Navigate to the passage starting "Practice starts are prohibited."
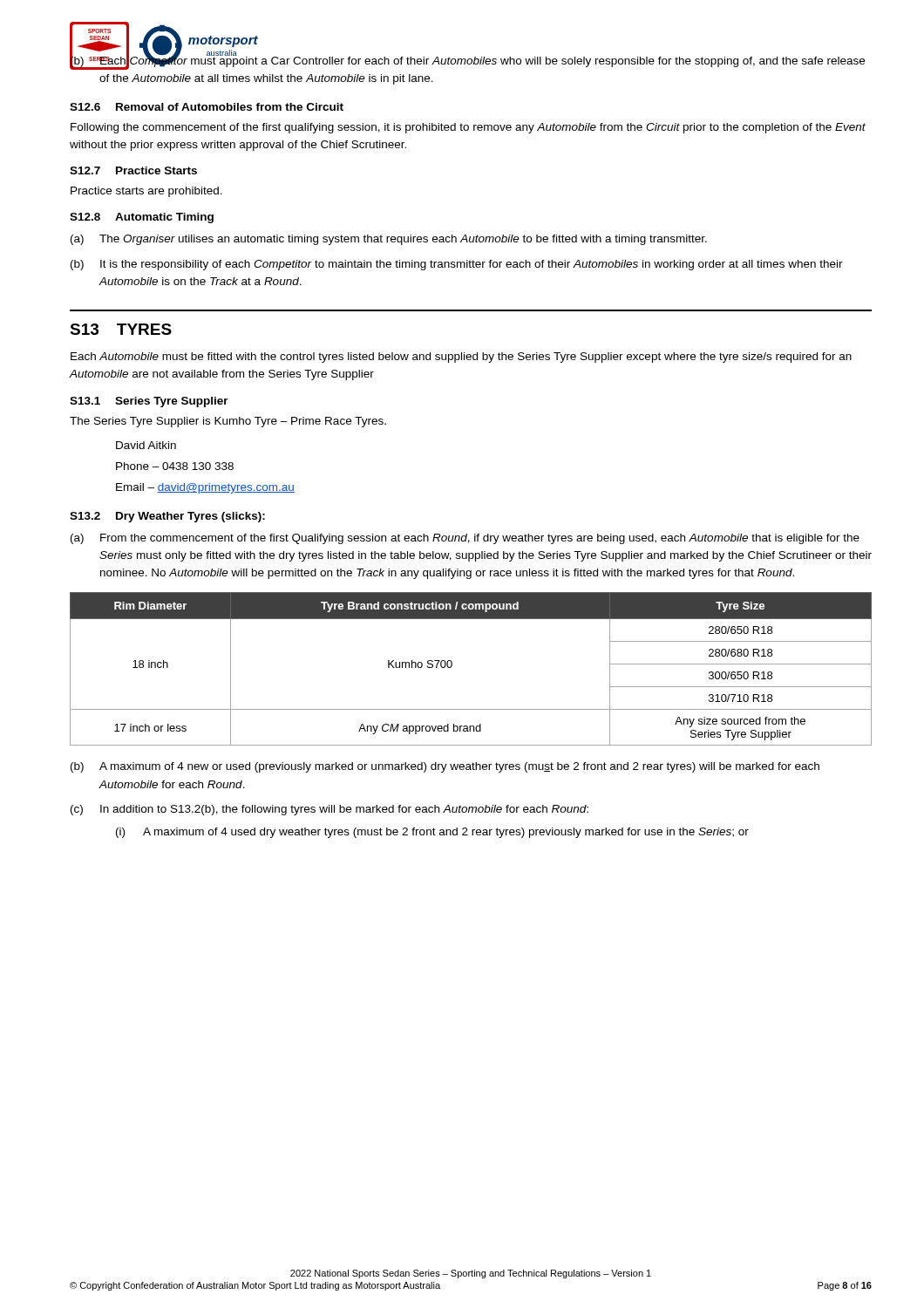Viewport: 924px width, 1308px height. (x=146, y=191)
